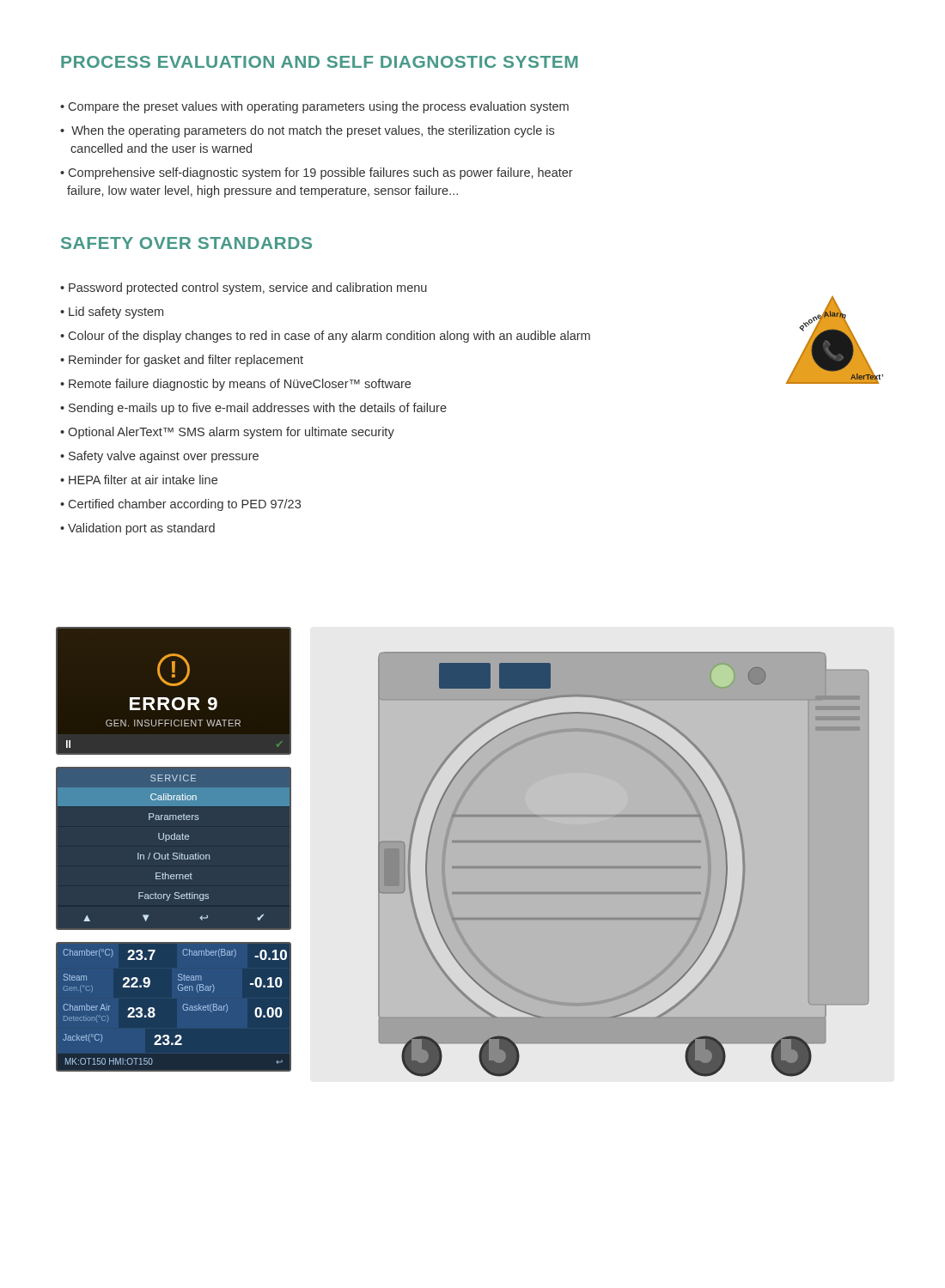Select the list item that reads "• Remote failure diagnostic by means of NüveCloser™"
This screenshot has width=945, height=1288.
(236, 384)
